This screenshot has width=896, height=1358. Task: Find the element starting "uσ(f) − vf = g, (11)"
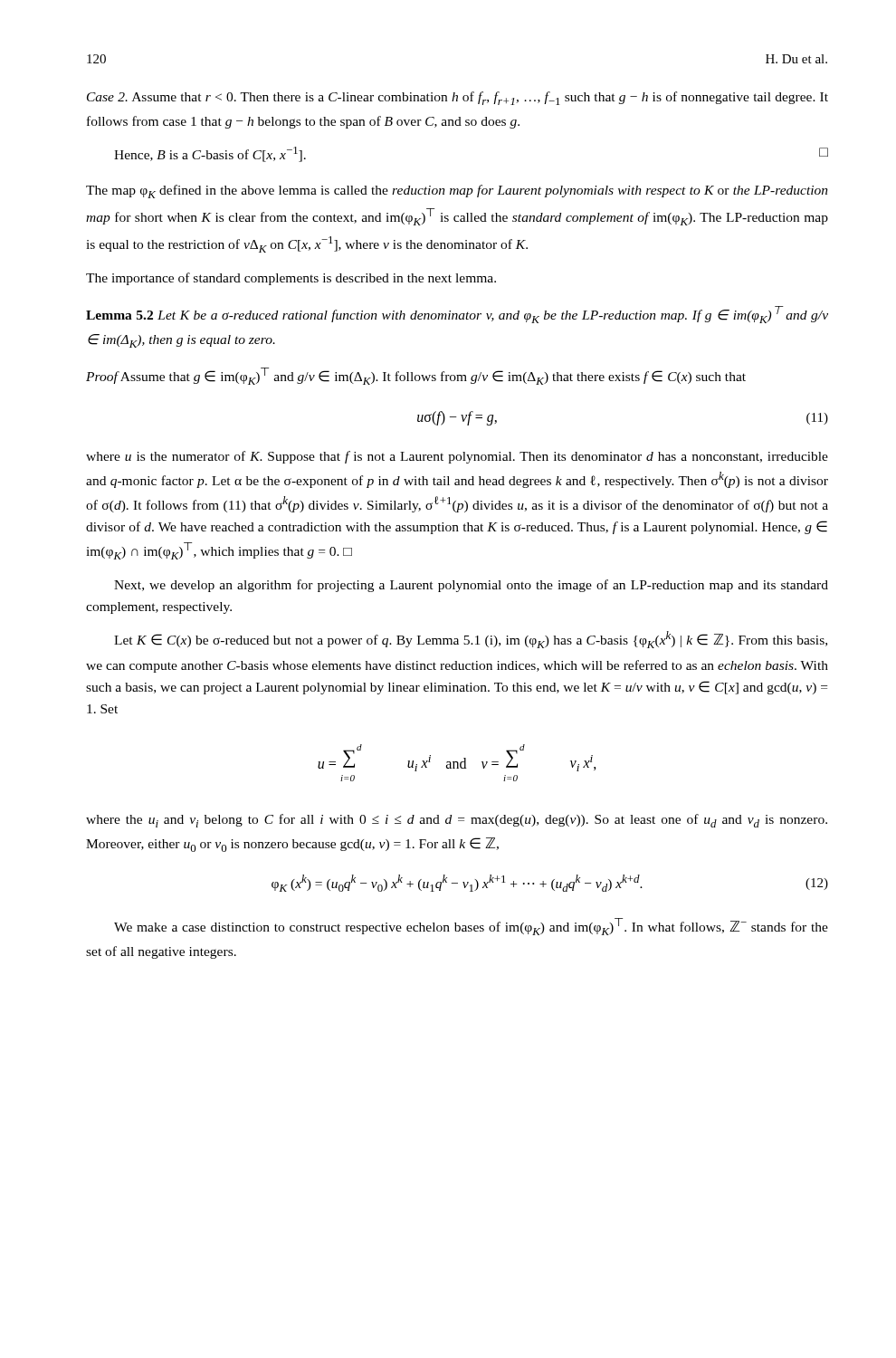pyautogui.click(x=467, y=417)
